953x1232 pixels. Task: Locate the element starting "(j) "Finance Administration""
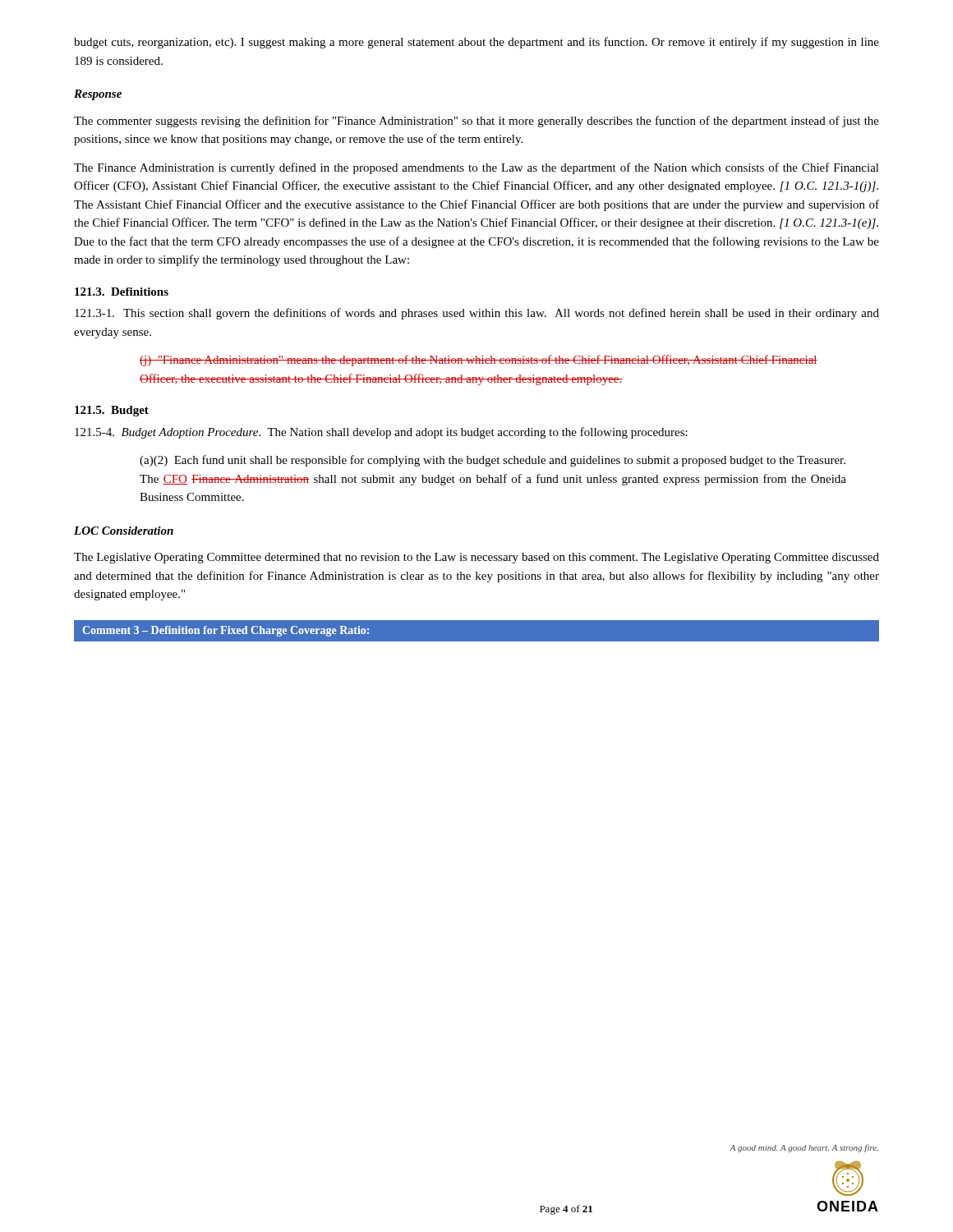click(478, 369)
